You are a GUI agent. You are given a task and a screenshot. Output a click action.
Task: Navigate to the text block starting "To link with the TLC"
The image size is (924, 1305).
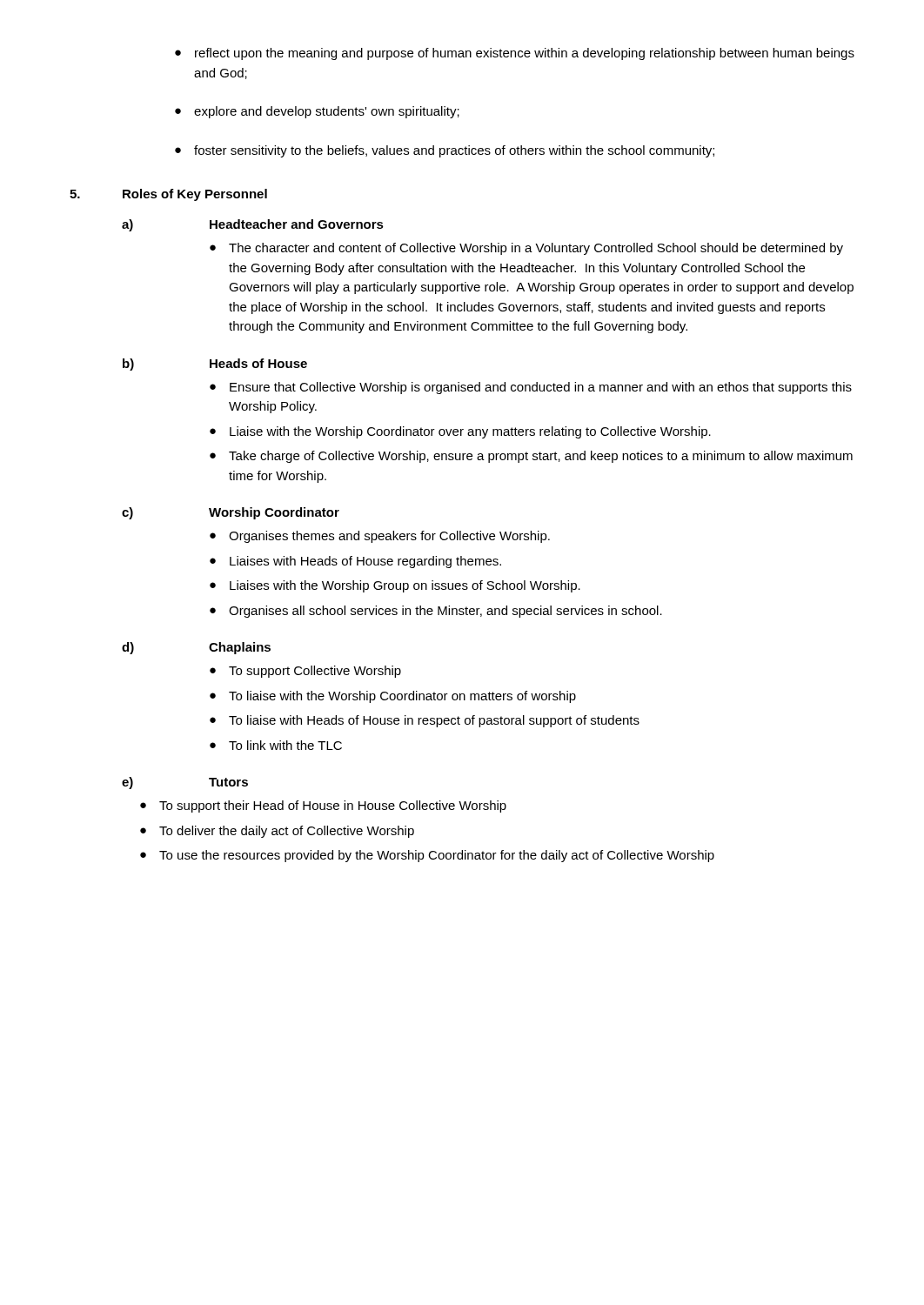coord(276,745)
